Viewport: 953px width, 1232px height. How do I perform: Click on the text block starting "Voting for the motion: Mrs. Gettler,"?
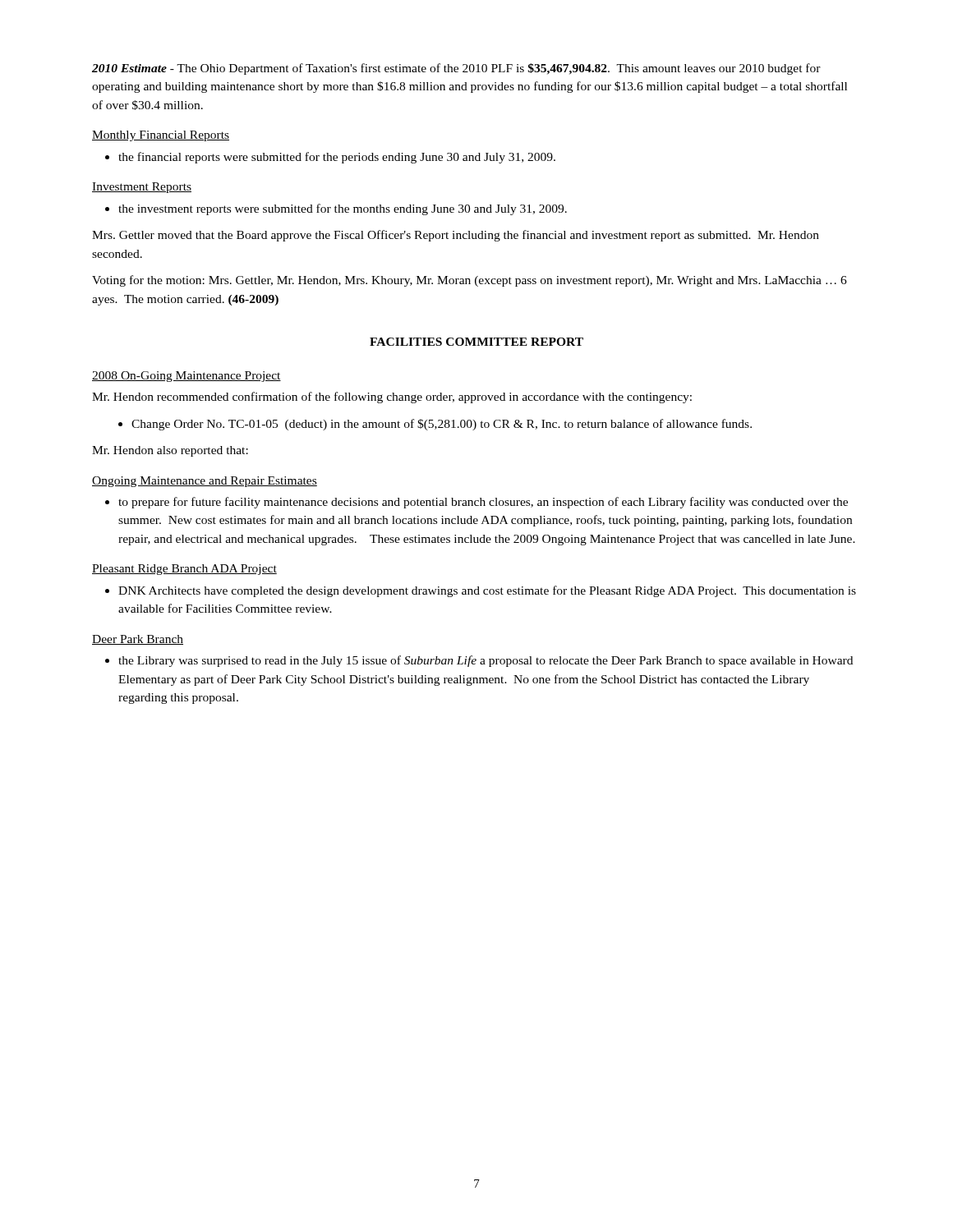(476, 290)
